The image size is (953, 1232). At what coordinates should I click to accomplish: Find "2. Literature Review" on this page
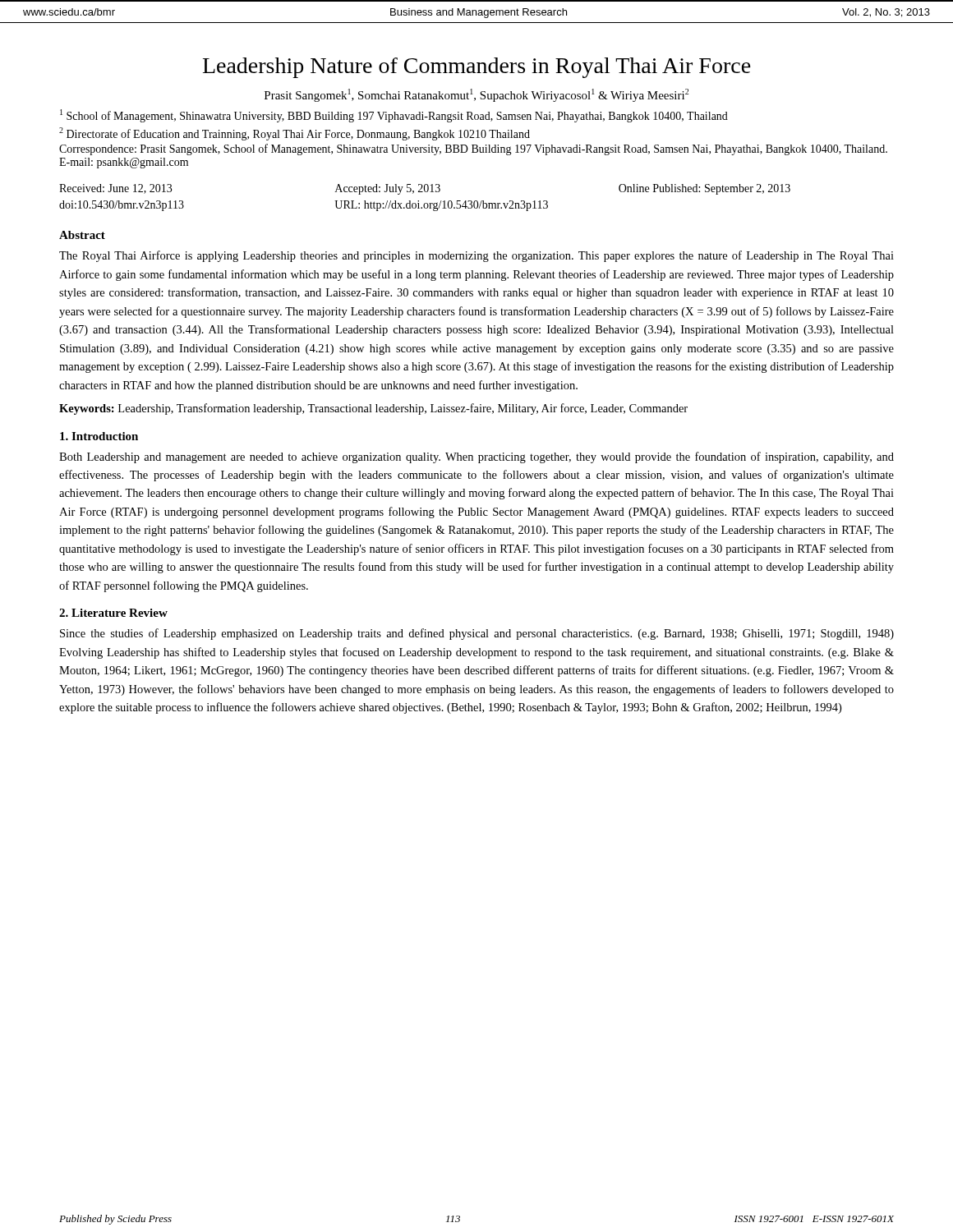(113, 613)
